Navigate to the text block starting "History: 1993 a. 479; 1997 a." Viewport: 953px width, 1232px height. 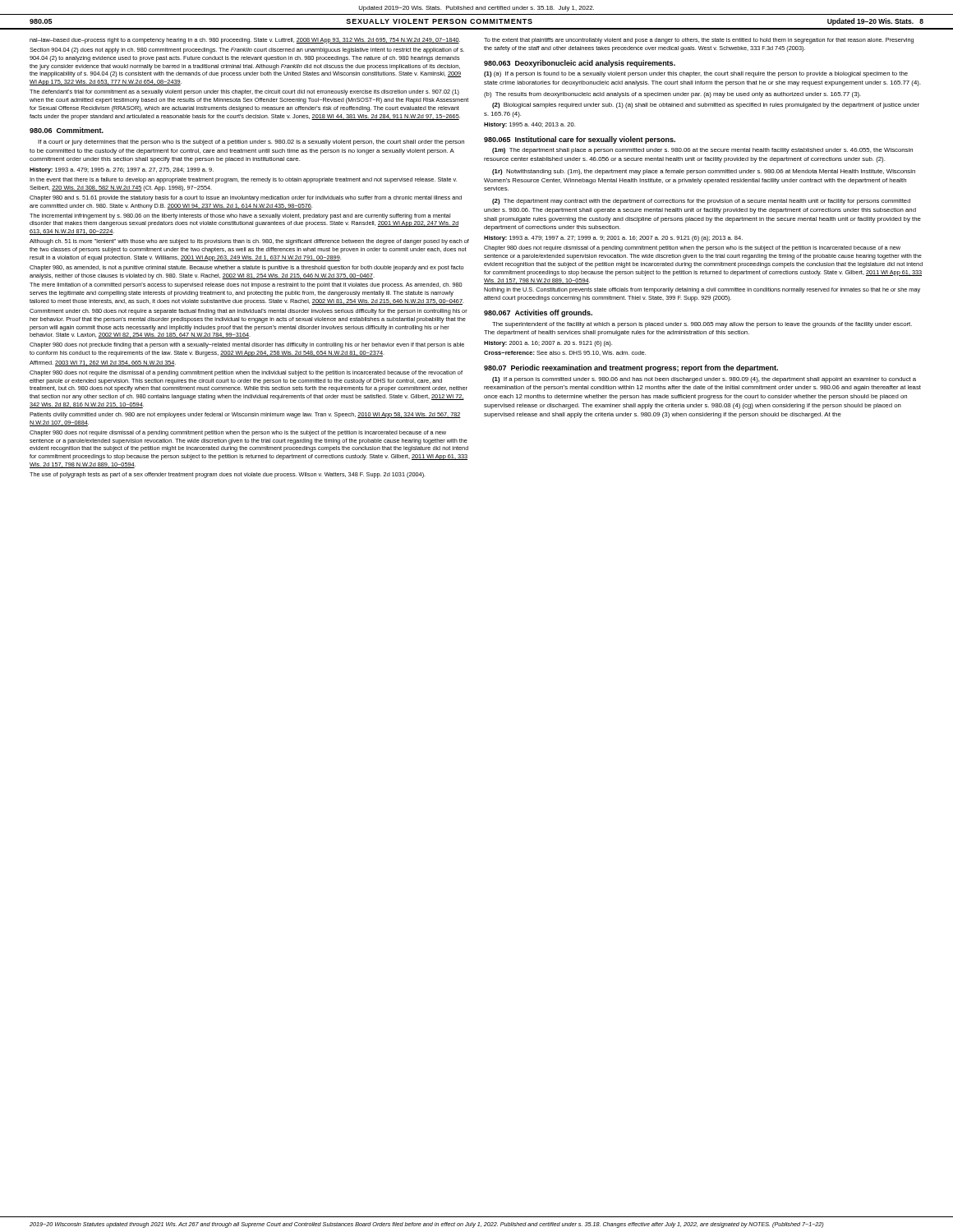pos(613,238)
